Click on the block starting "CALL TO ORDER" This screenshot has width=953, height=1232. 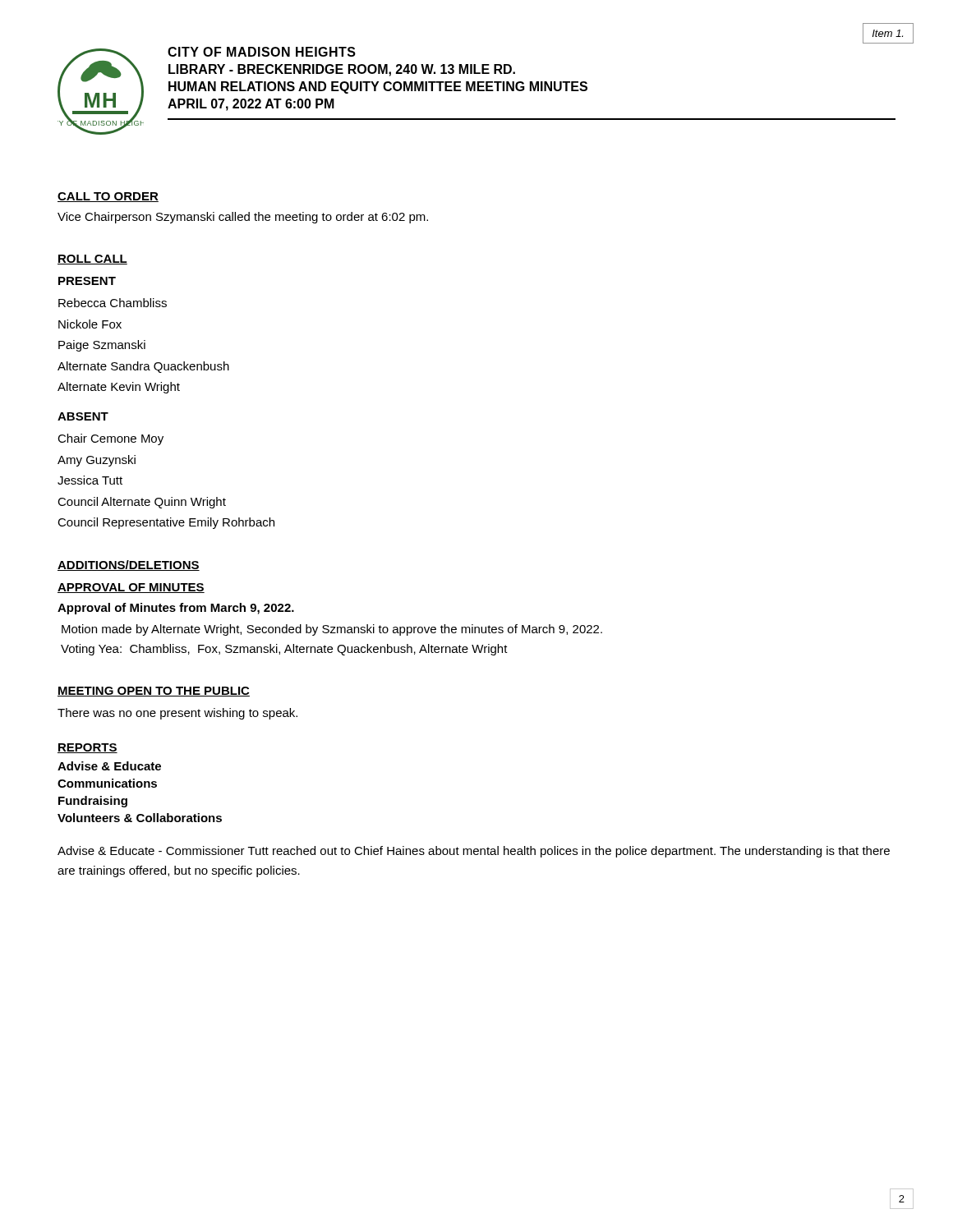(108, 196)
